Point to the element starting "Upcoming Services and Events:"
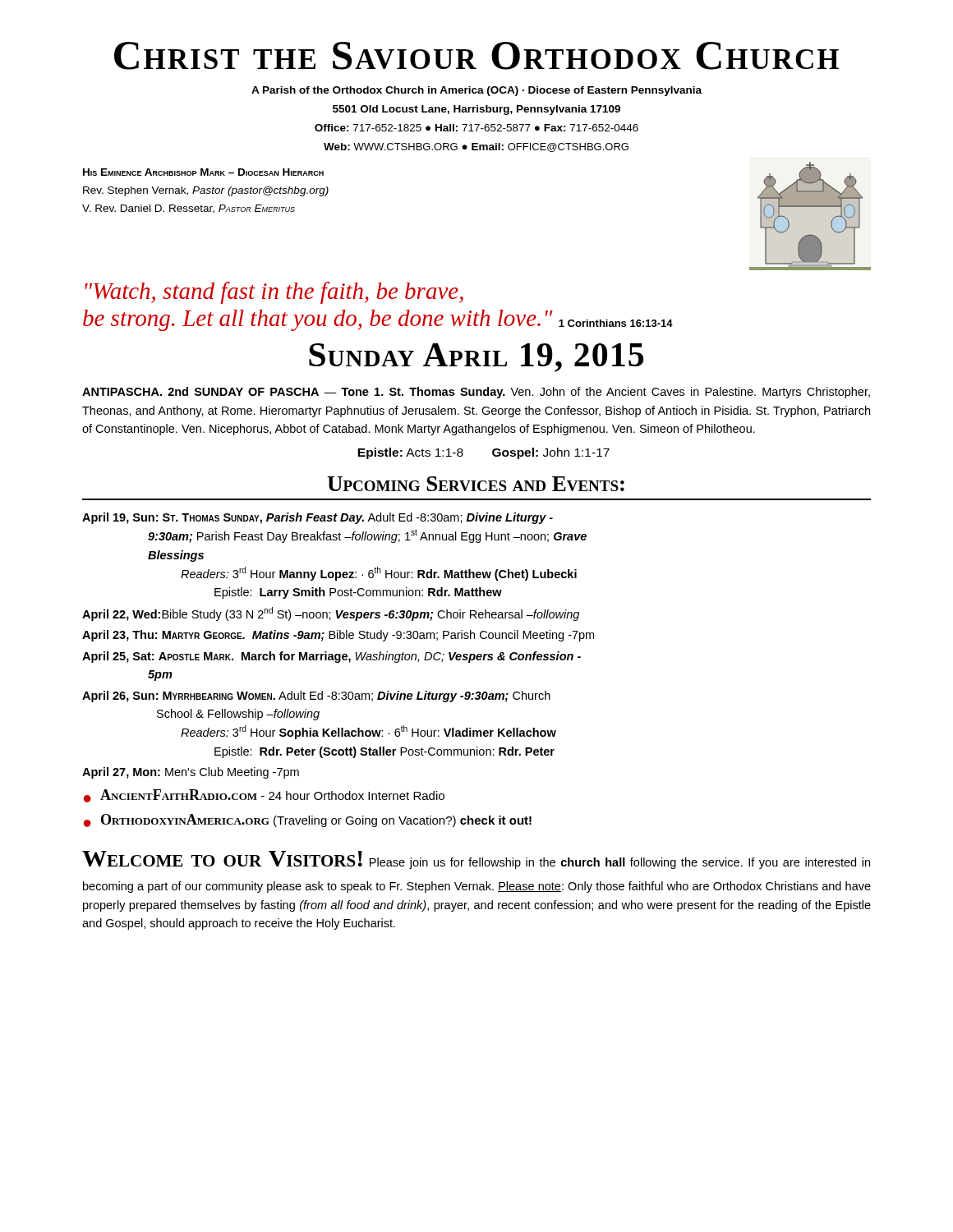The image size is (953, 1232). 476,484
